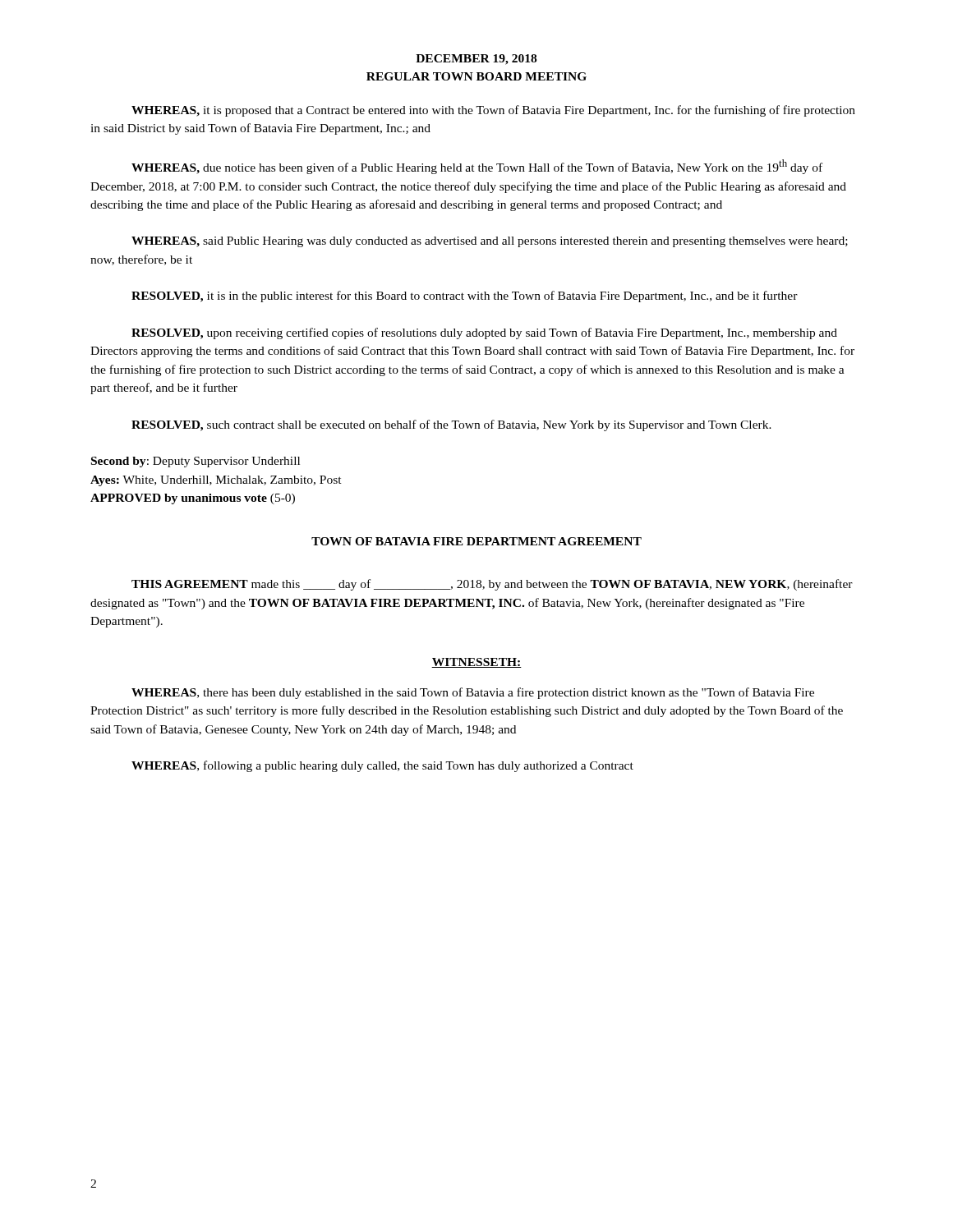Locate the text block with the text "WHEREAS, it is"
This screenshot has width=953, height=1232.
coord(476,119)
